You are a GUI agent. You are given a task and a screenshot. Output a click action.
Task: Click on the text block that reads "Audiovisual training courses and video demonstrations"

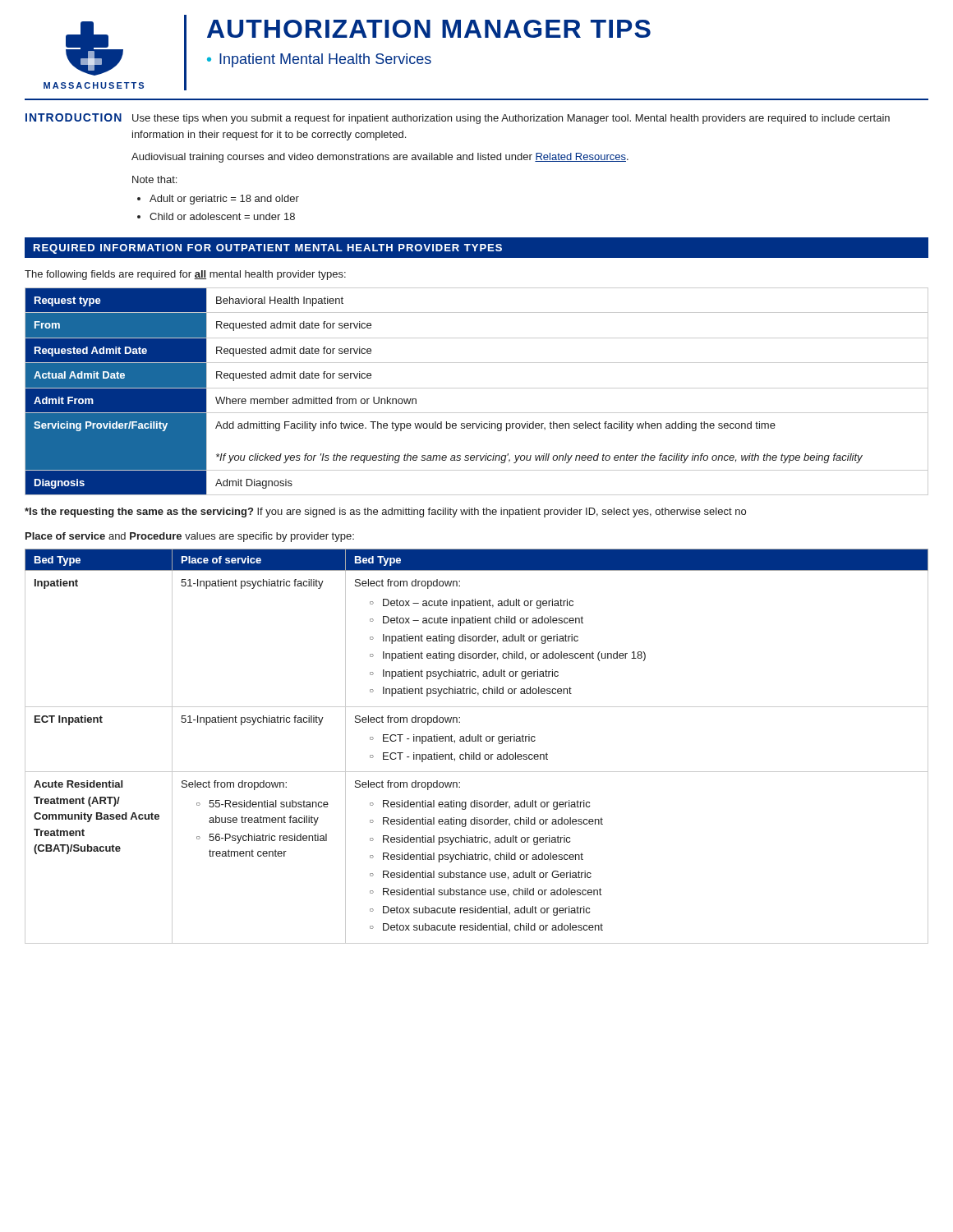coord(380,156)
